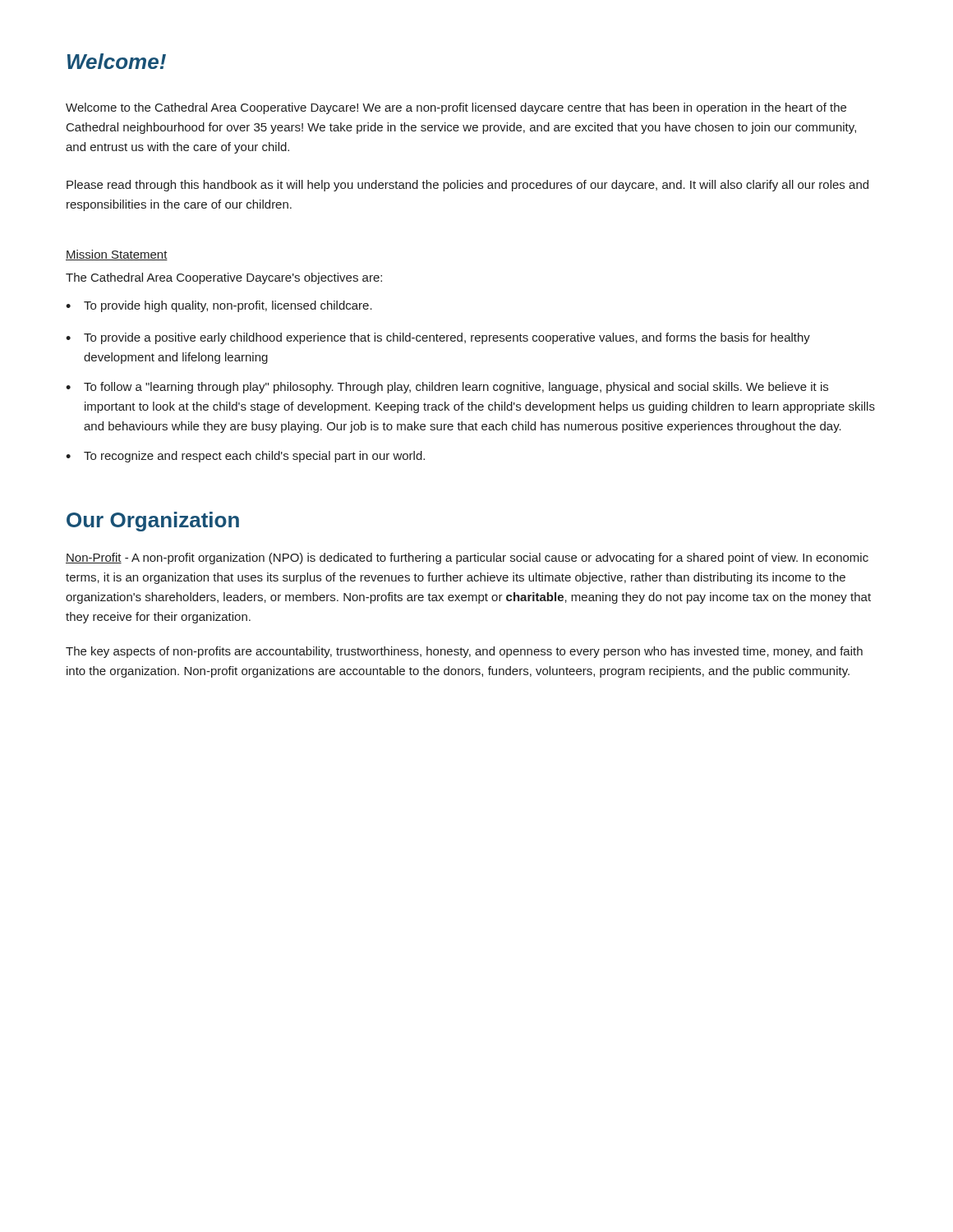
Task: Find the block on this page that starts "• To provide a positive"
Action: pyautogui.click(x=472, y=347)
